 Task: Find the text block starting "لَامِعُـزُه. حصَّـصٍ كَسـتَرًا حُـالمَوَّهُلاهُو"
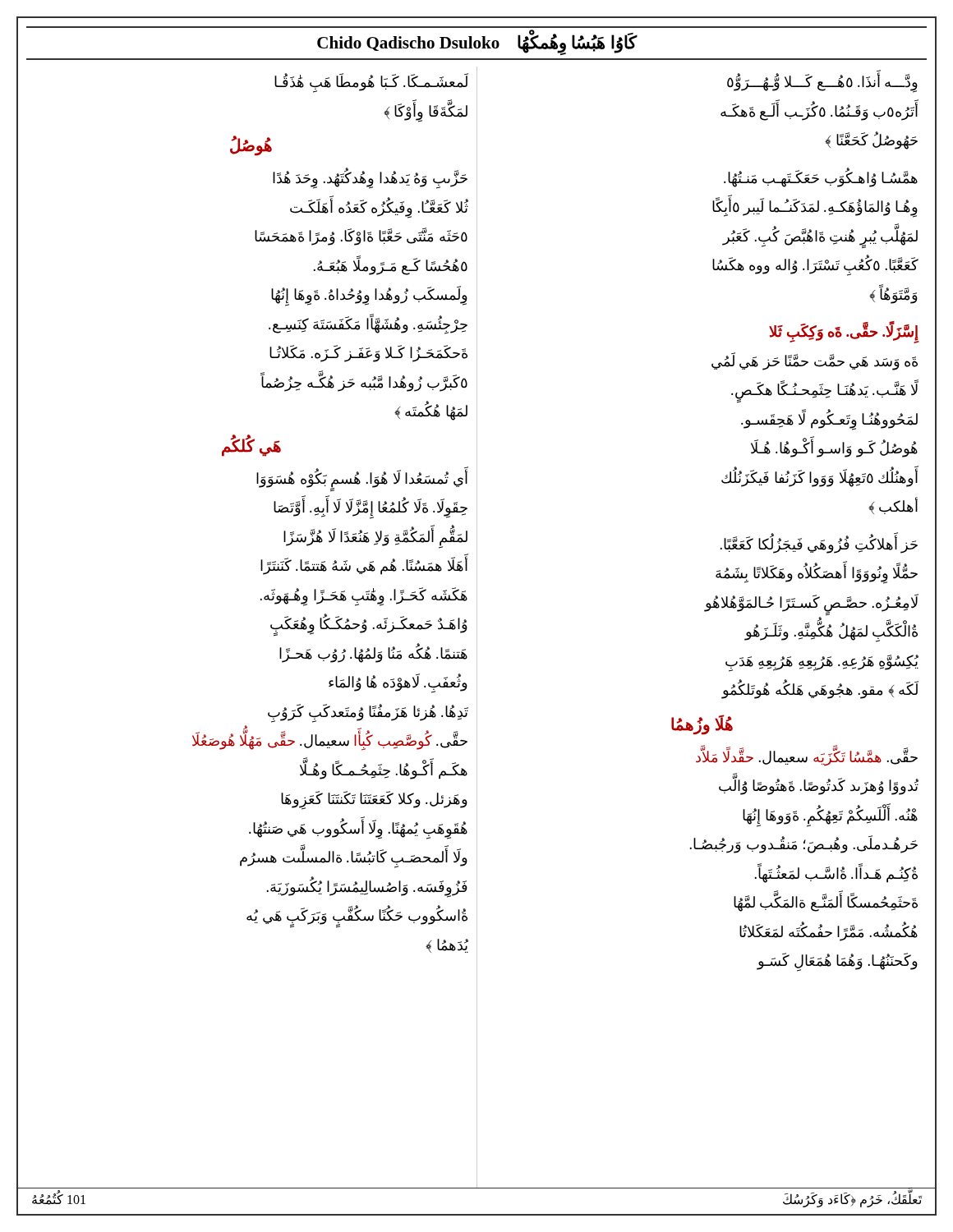812,602
